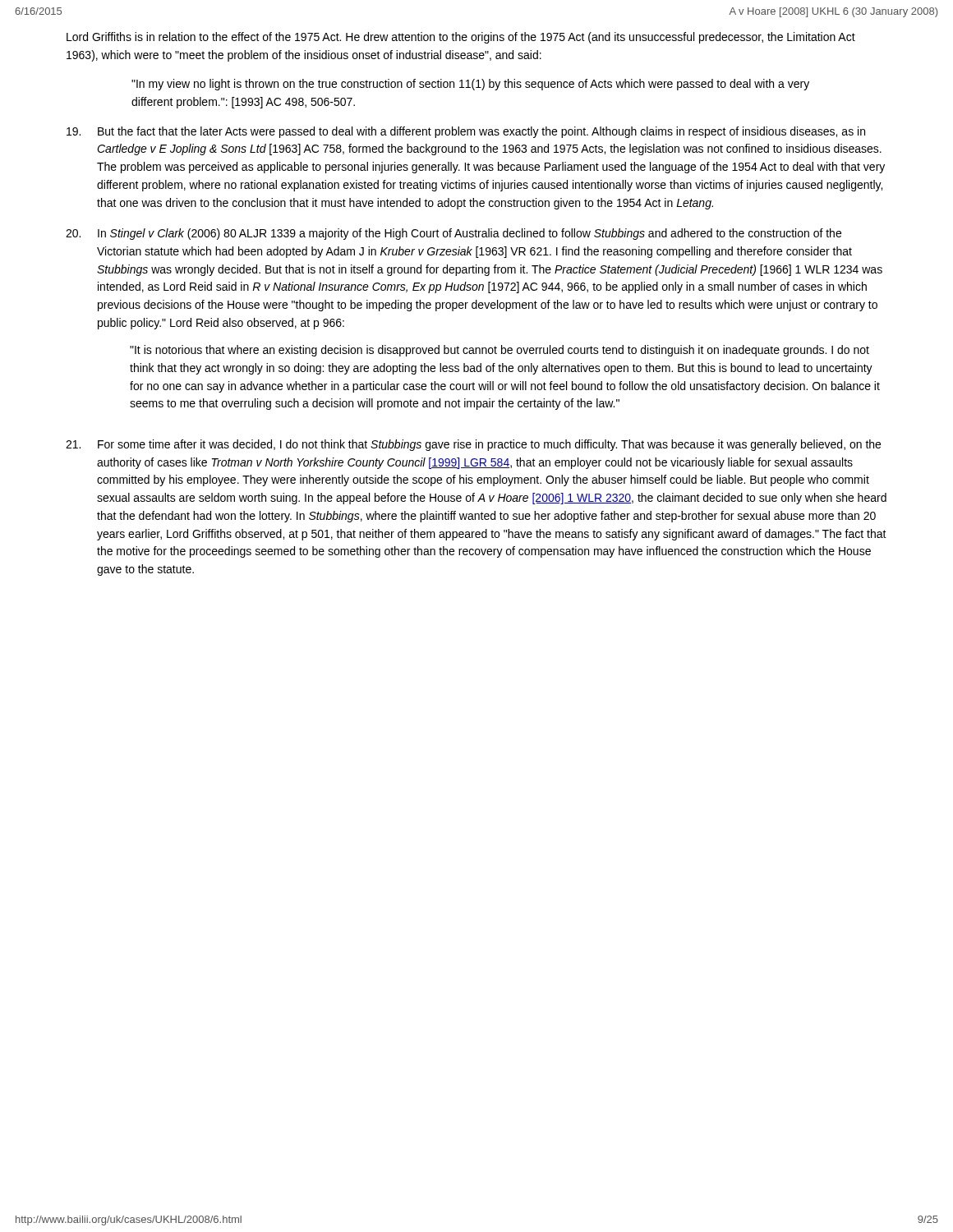
Task: Find the block on this page that starts ""In my view no light is thrown"
Action: click(470, 93)
